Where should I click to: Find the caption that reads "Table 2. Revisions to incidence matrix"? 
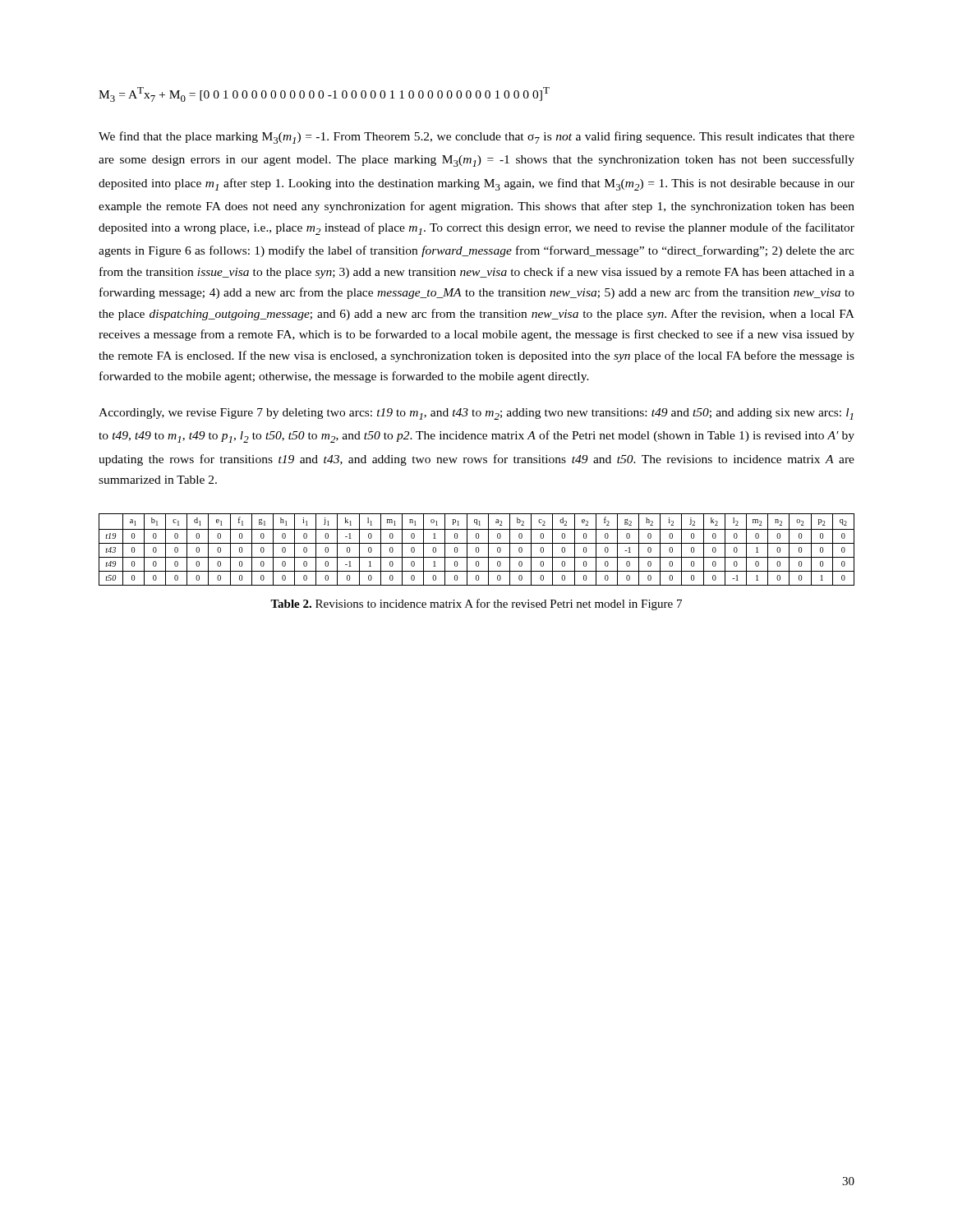click(x=476, y=603)
